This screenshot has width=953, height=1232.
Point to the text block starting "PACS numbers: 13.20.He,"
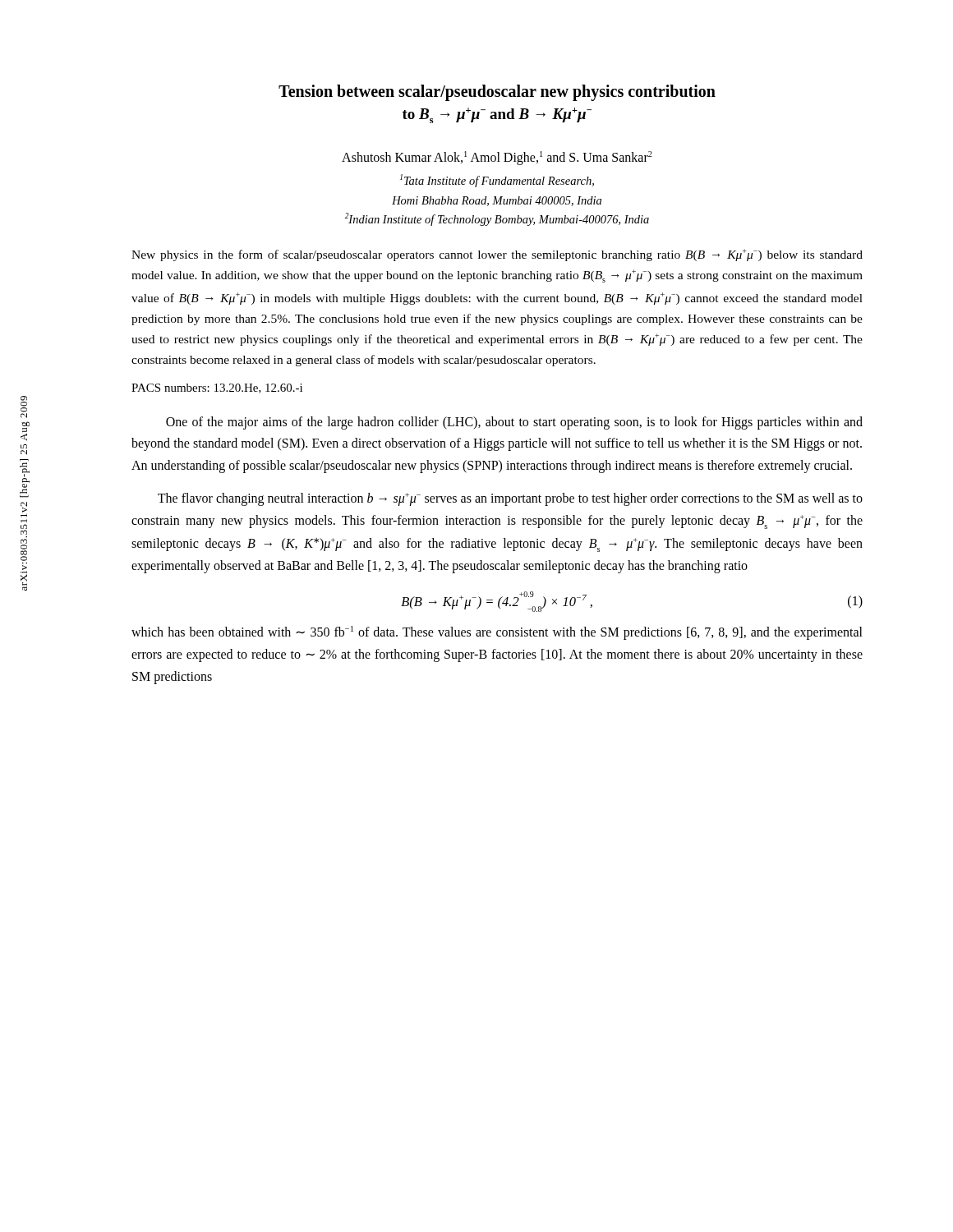tap(217, 388)
